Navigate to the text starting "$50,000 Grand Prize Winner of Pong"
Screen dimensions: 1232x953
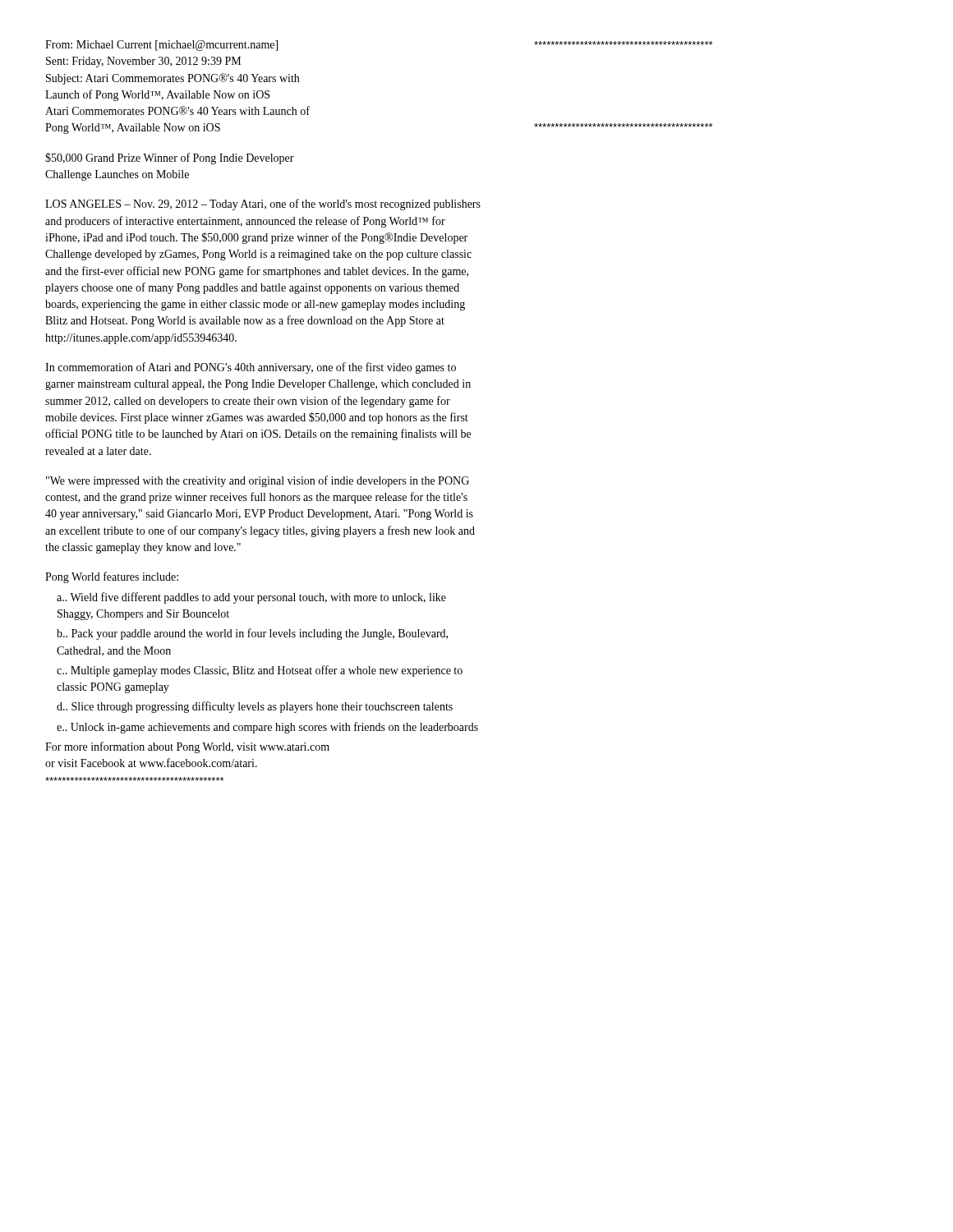coord(169,166)
